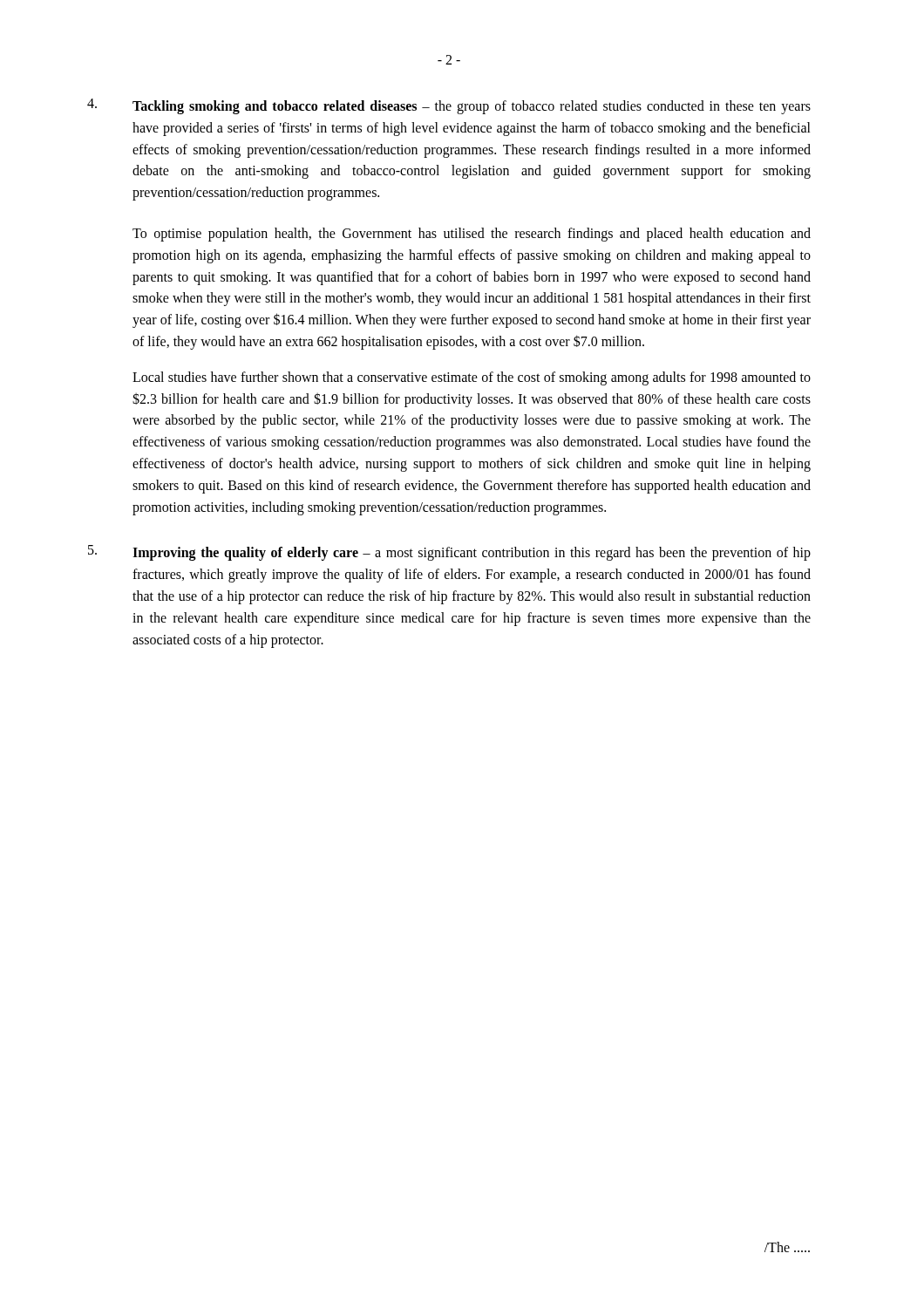Select the element starting "To optimise population health, the Government has utilised"
This screenshot has width=924, height=1308.
pos(472,287)
